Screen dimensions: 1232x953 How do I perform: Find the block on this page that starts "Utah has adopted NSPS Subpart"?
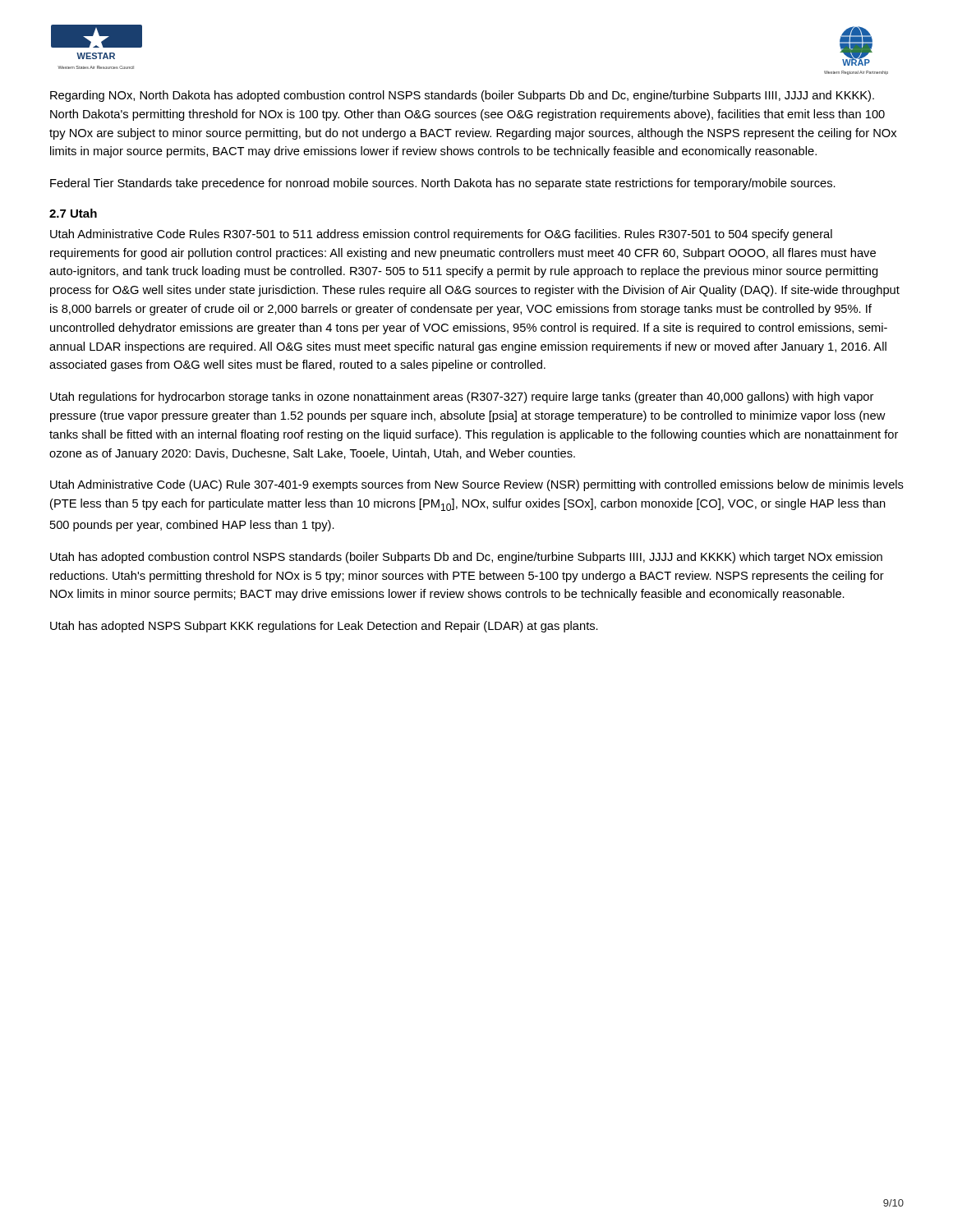click(x=324, y=626)
